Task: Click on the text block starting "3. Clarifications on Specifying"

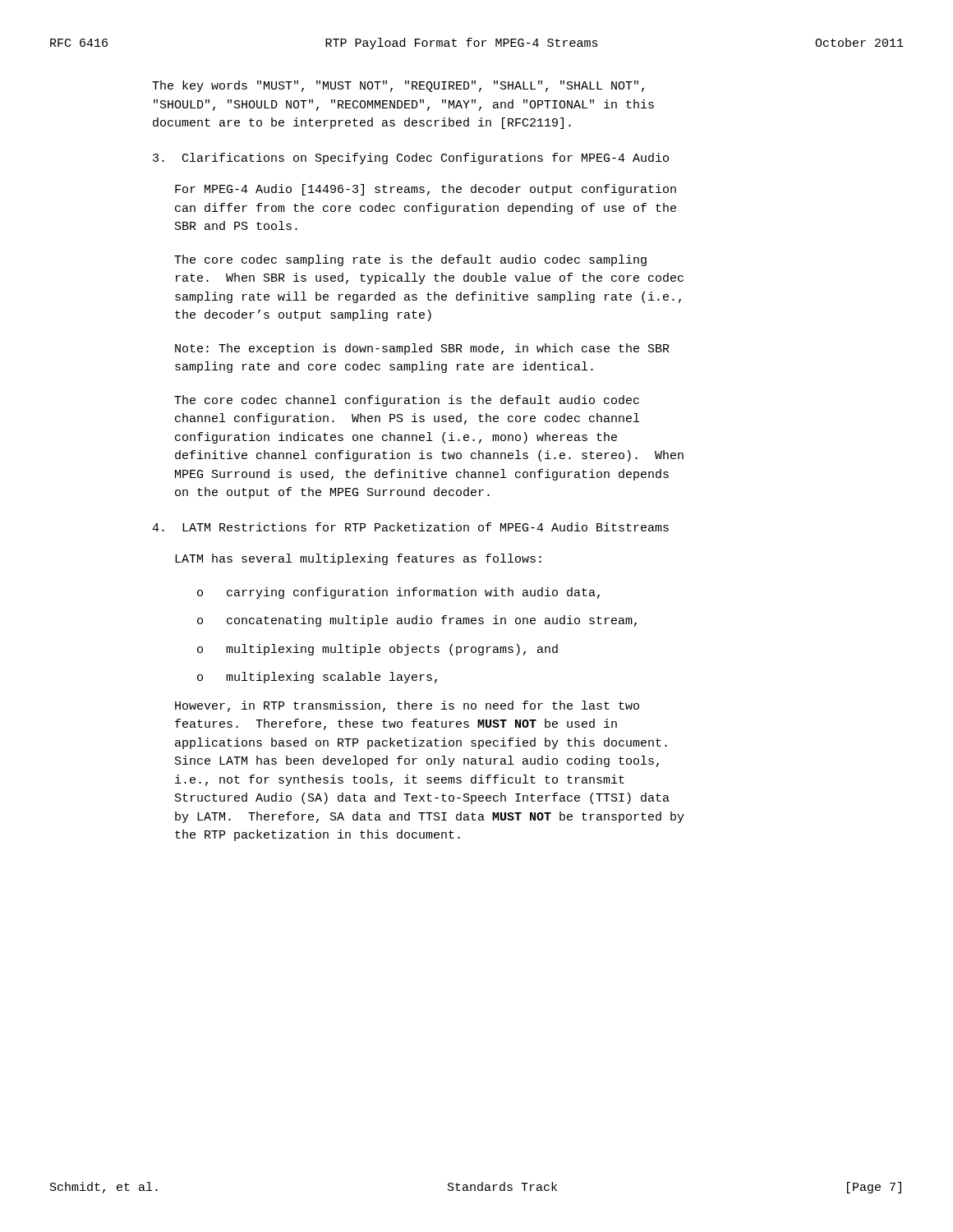Action: pos(411,158)
